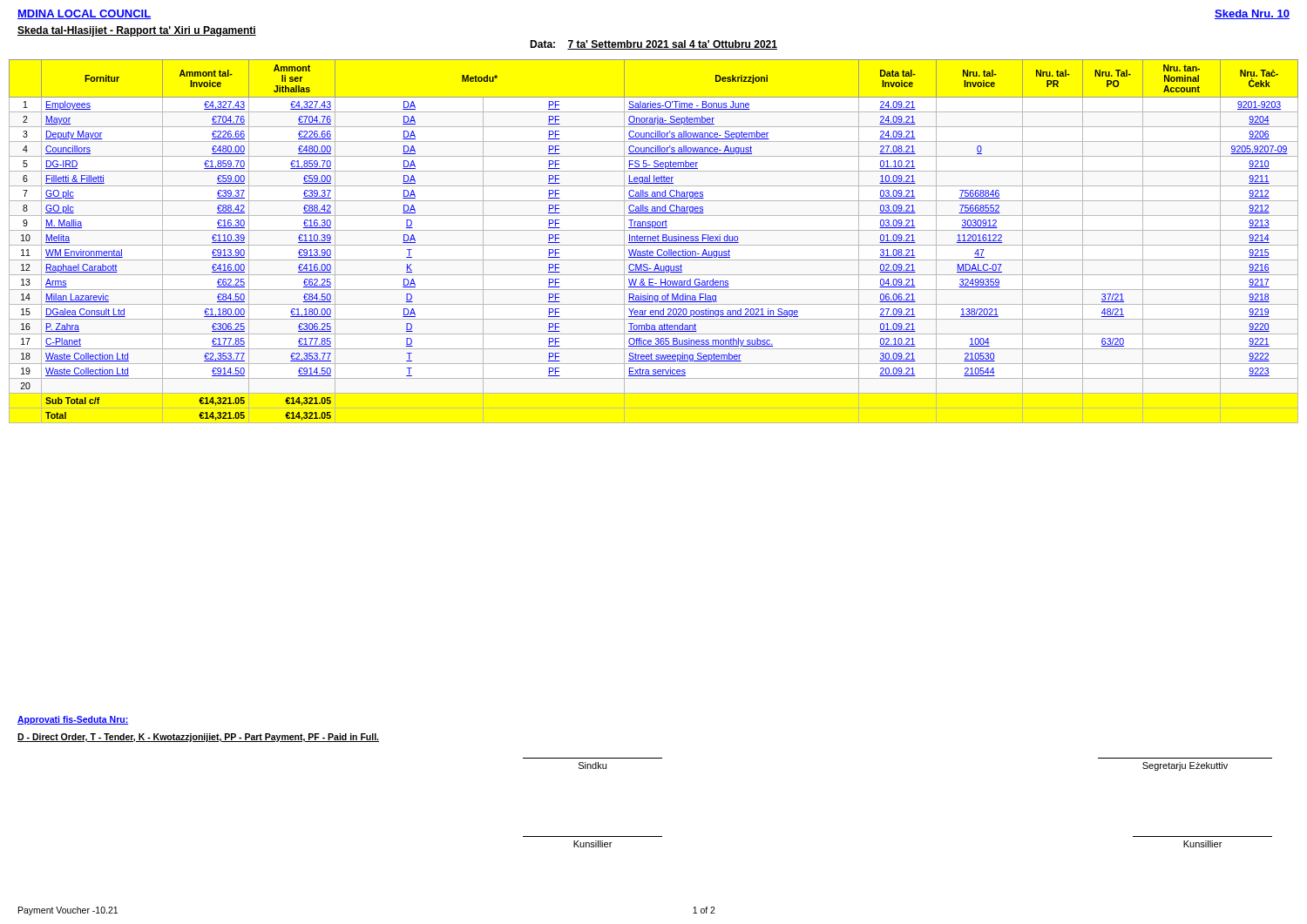Locate the text that says "Segretarju Eżekuttiv"
Viewport: 1307px width, 924px height.
pos(1185,765)
